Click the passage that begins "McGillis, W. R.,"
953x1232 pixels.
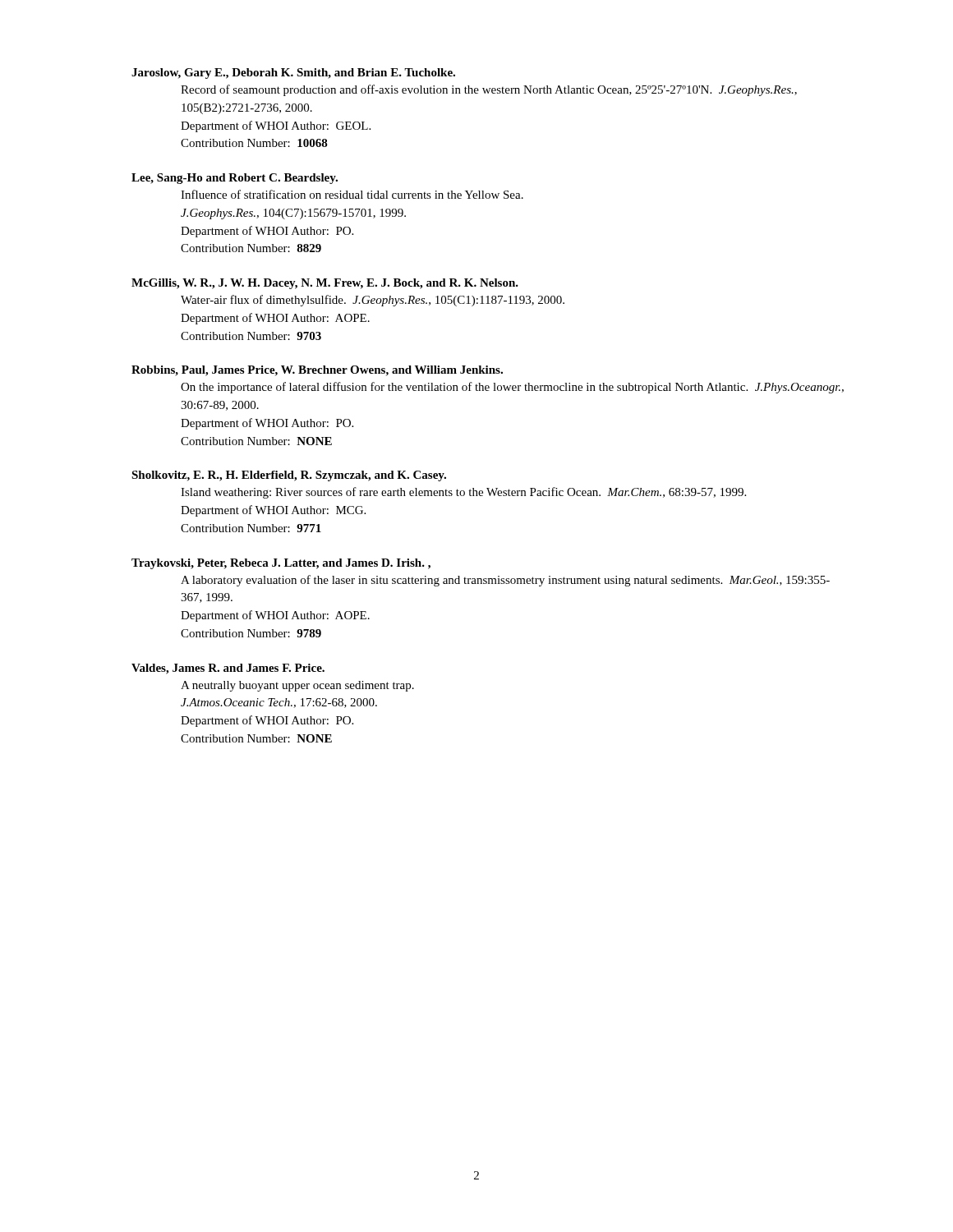tap(489, 311)
